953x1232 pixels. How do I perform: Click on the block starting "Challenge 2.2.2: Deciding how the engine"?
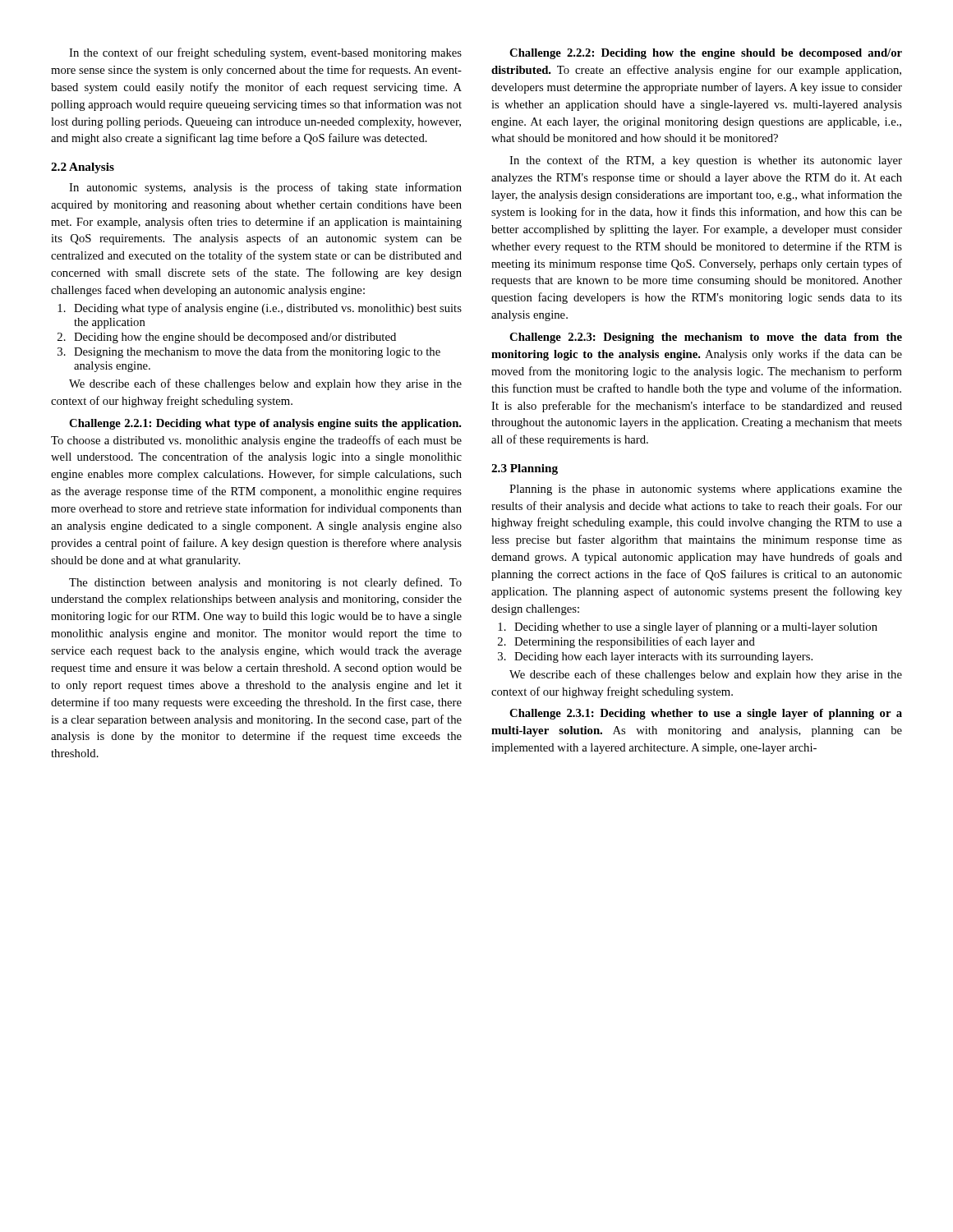coord(697,96)
